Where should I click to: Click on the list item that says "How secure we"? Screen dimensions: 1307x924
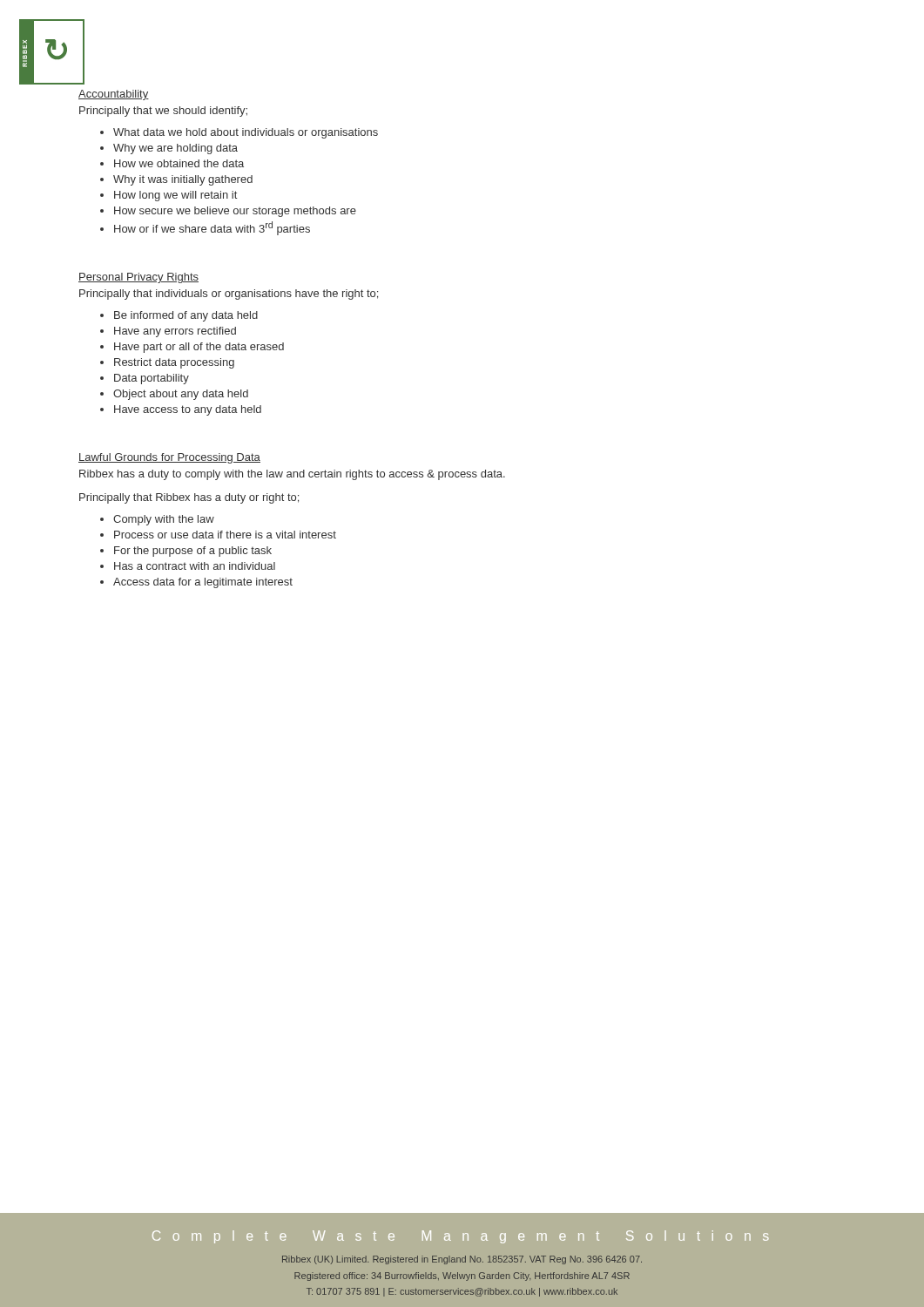[235, 210]
